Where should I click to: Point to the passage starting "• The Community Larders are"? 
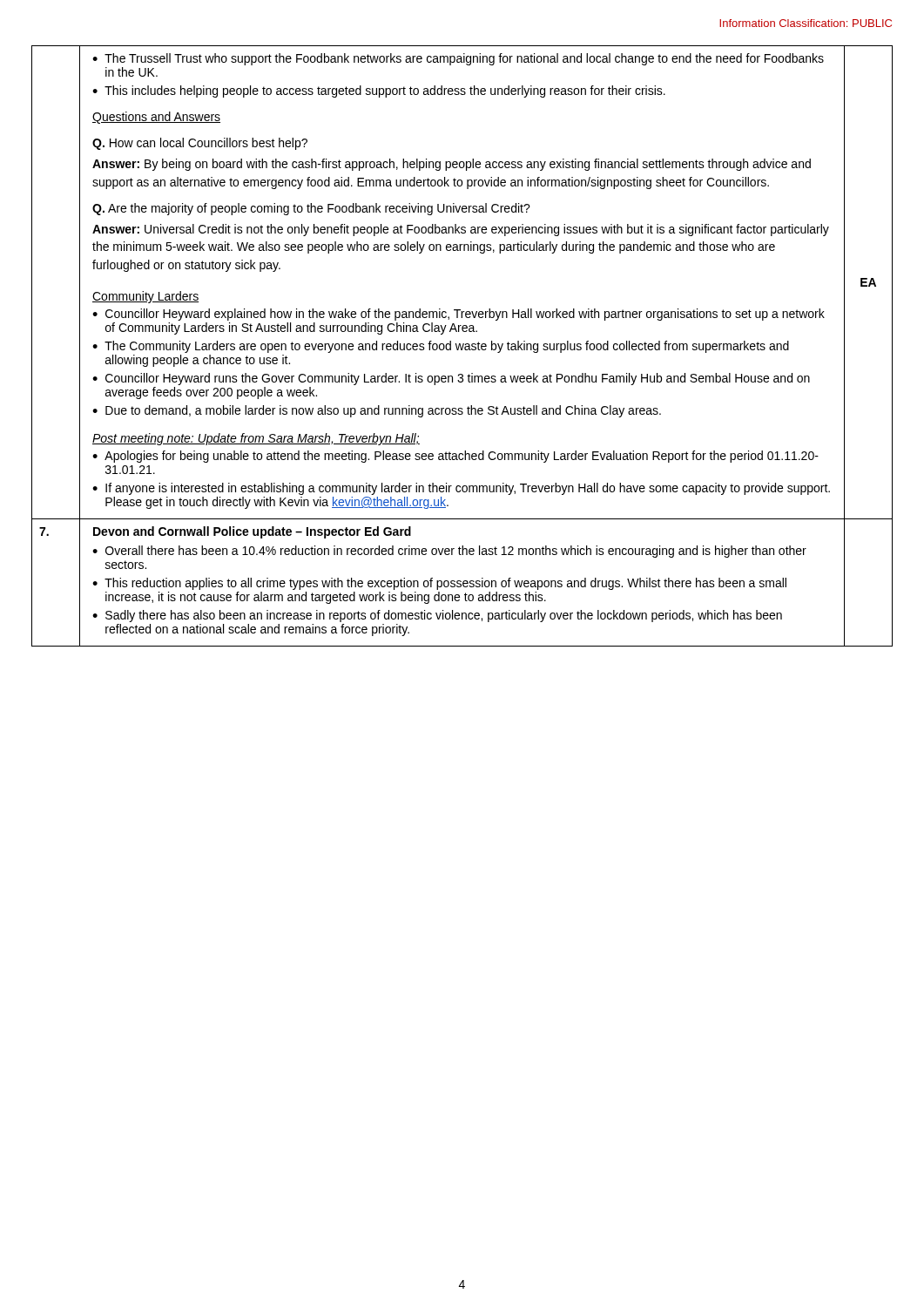click(462, 353)
